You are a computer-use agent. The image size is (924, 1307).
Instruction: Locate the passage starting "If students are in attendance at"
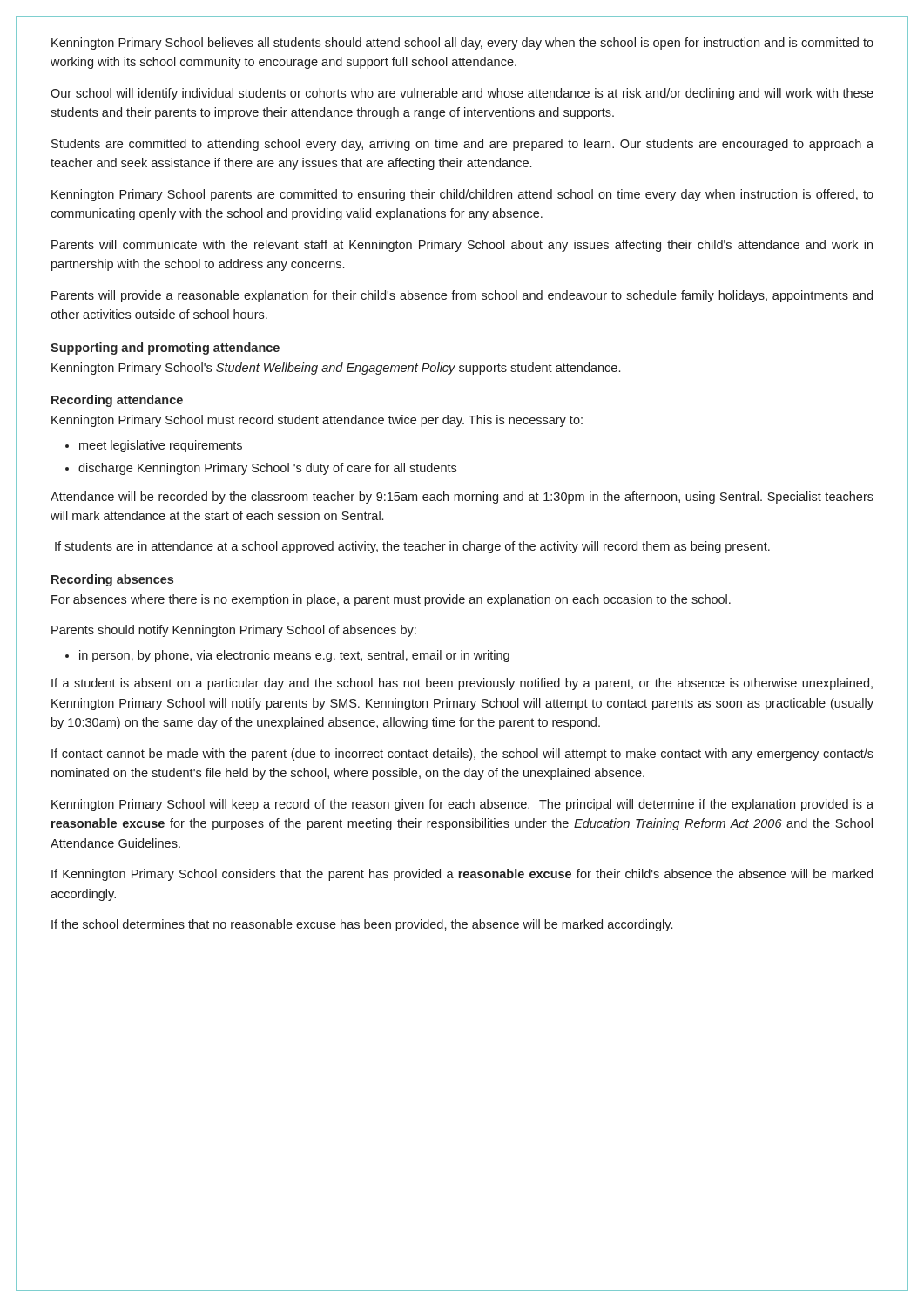coord(410,547)
